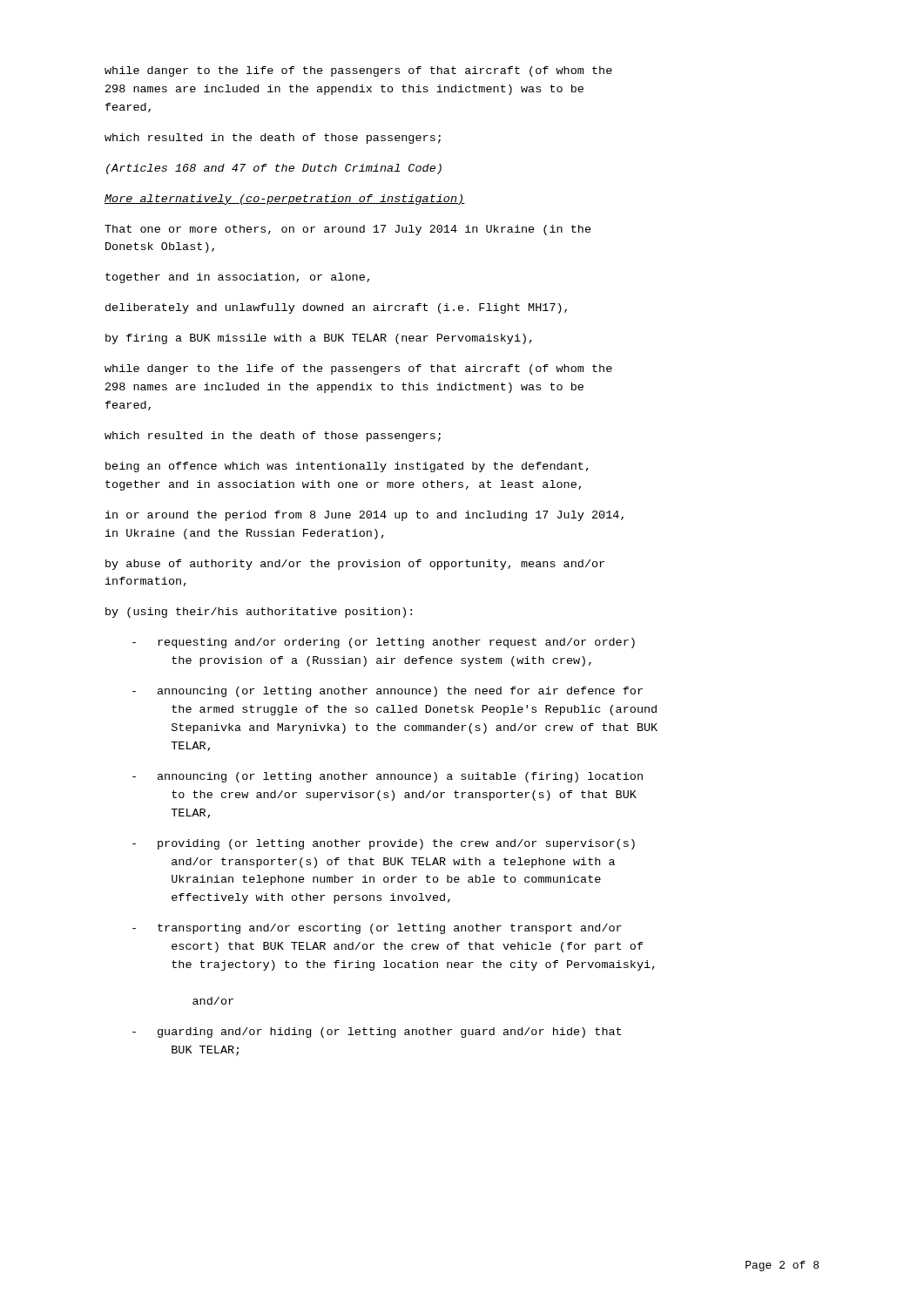Find the block on this page that starts "by firing a BUK missile"
Image resolution: width=924 pixels, height=1307 pixels.
(320, 339)
